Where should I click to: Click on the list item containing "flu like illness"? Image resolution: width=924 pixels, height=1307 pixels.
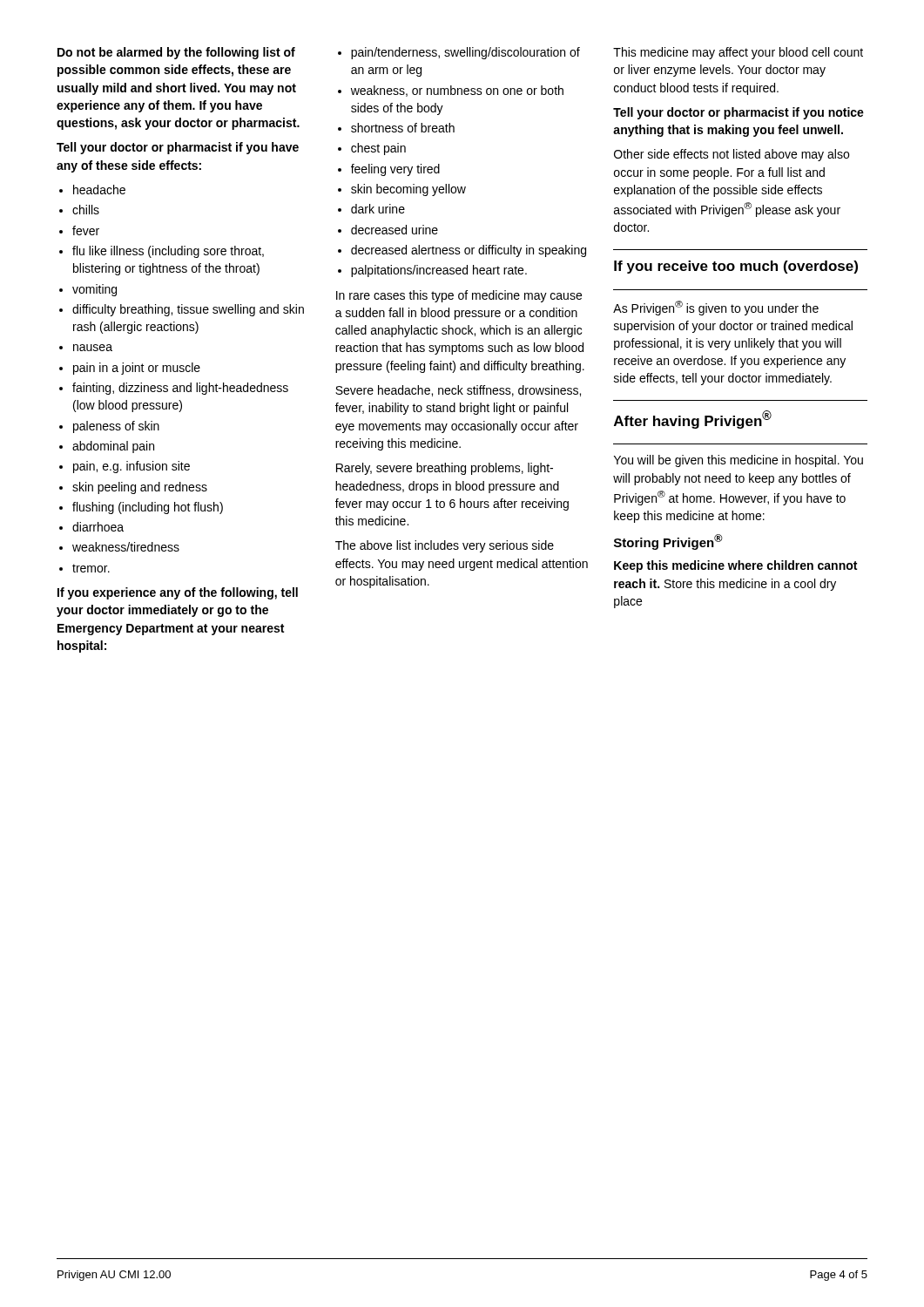(168, 260)
